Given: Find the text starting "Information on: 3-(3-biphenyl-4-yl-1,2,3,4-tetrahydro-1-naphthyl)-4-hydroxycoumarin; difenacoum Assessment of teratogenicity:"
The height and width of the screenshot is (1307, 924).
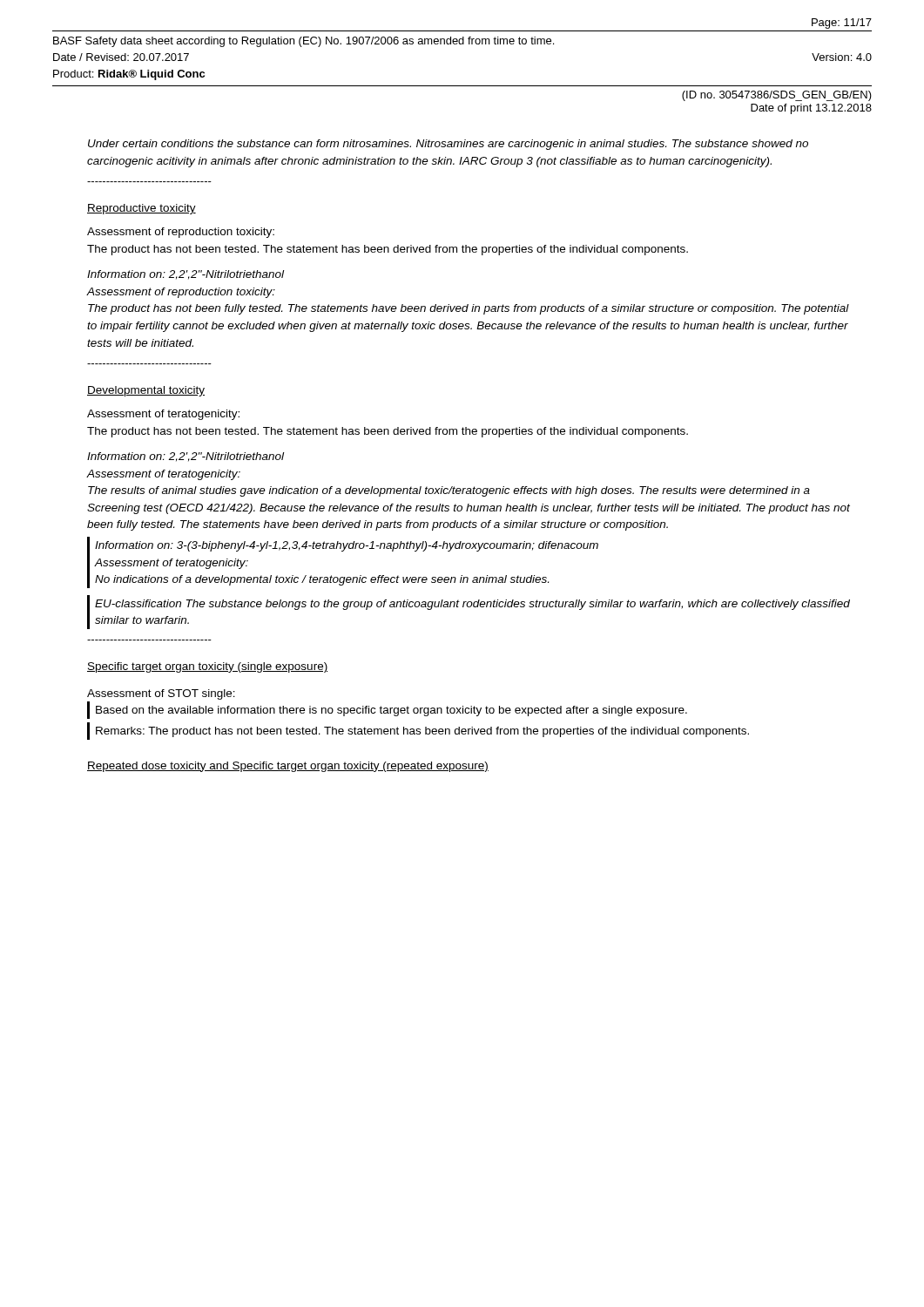Looking at the screenshot, I should coord(471,562).
